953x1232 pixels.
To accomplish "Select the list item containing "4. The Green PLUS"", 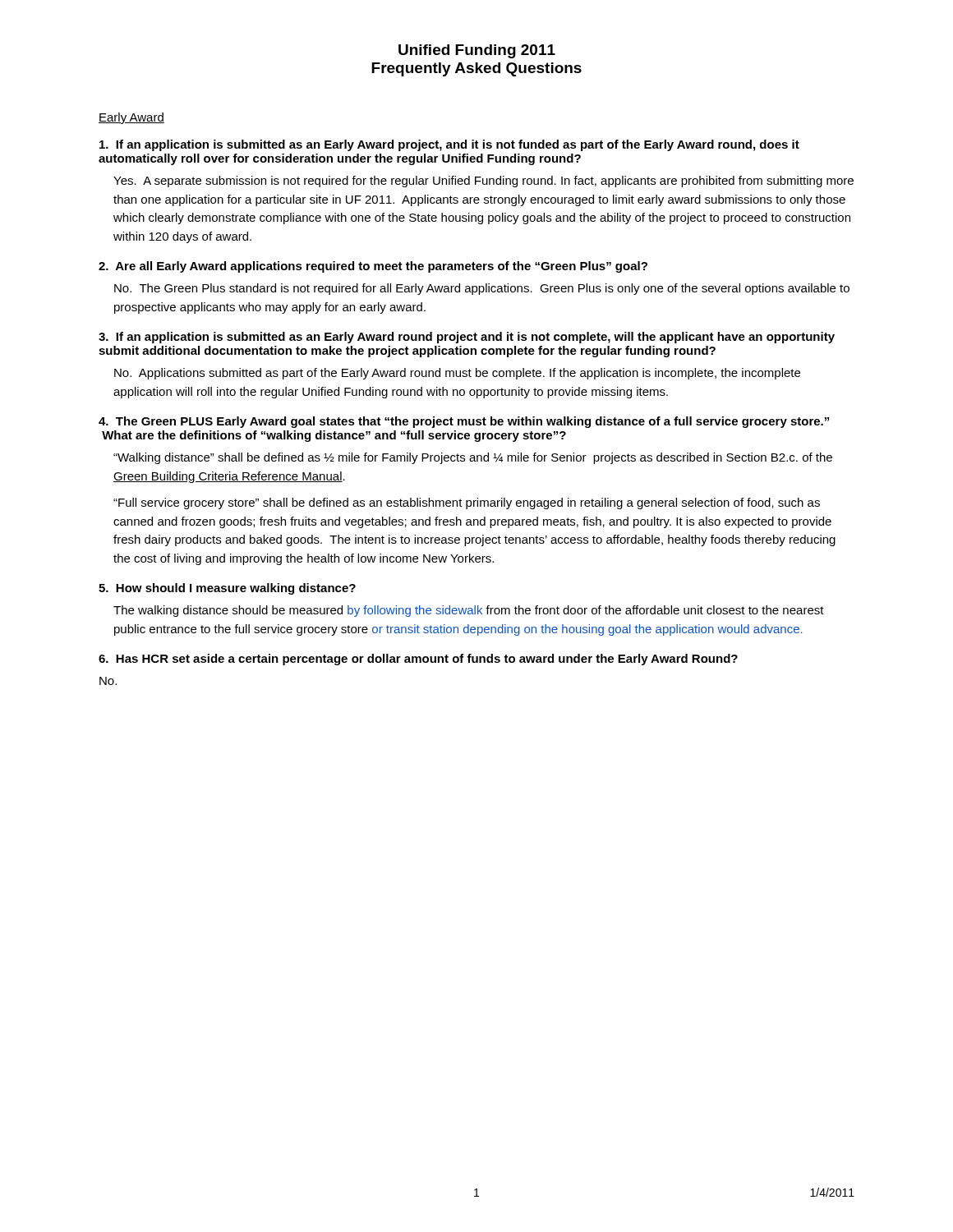I will (x=476, y=491).
